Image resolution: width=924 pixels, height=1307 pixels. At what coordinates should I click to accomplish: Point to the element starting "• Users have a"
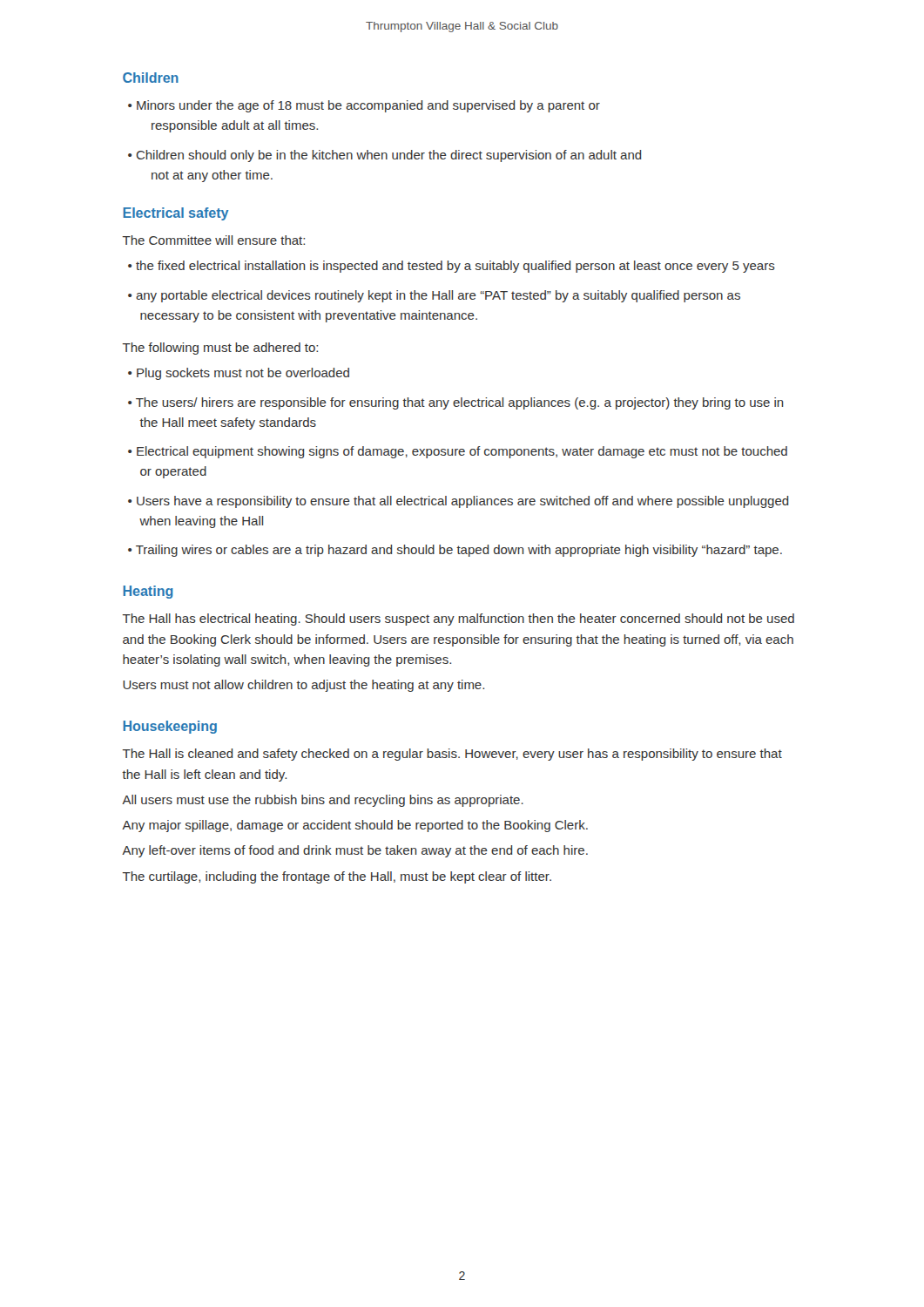(x=458, y=510)
